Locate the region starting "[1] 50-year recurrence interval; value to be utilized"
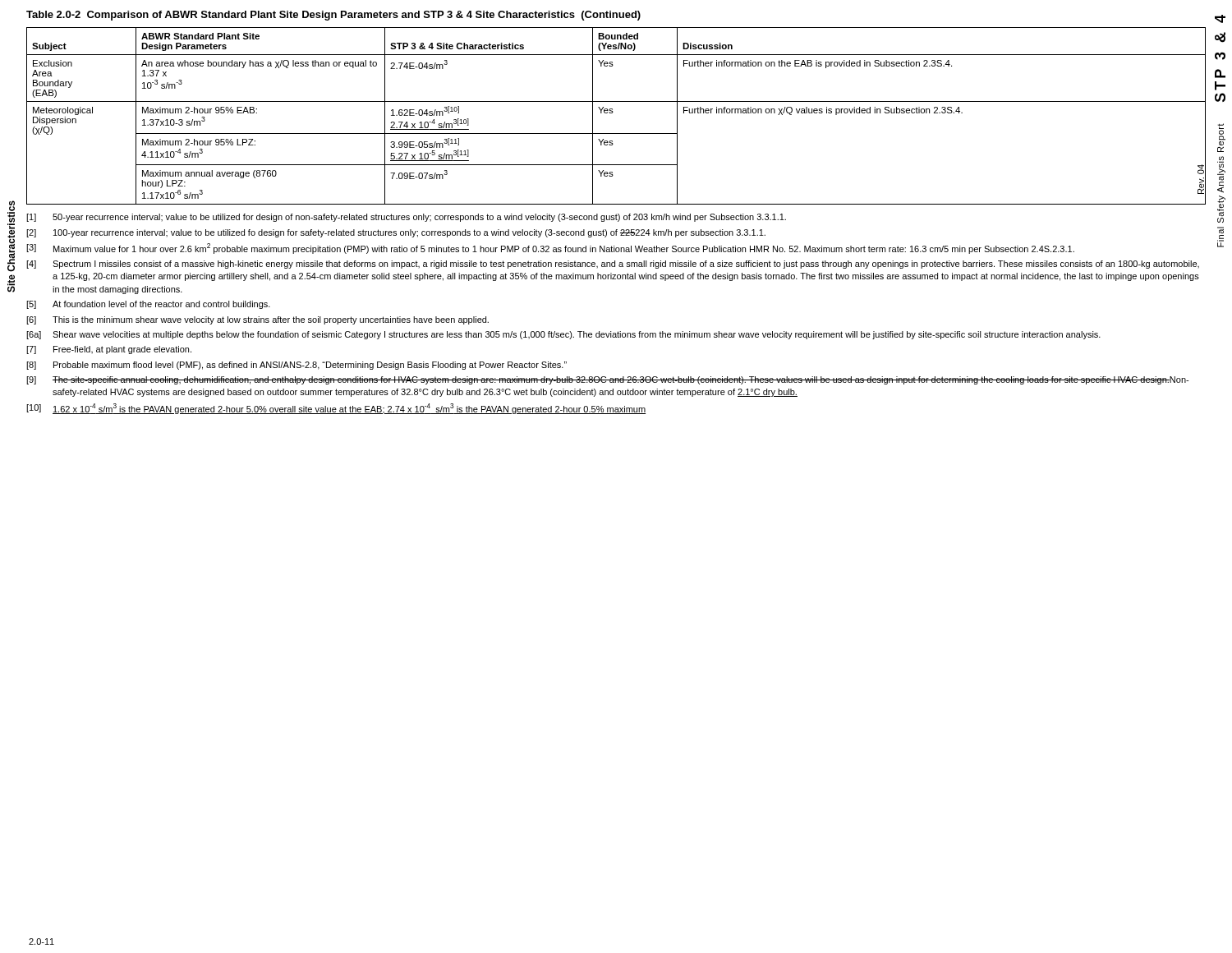This screenshot has width=1232, height=953. click(x=616, y=218)
